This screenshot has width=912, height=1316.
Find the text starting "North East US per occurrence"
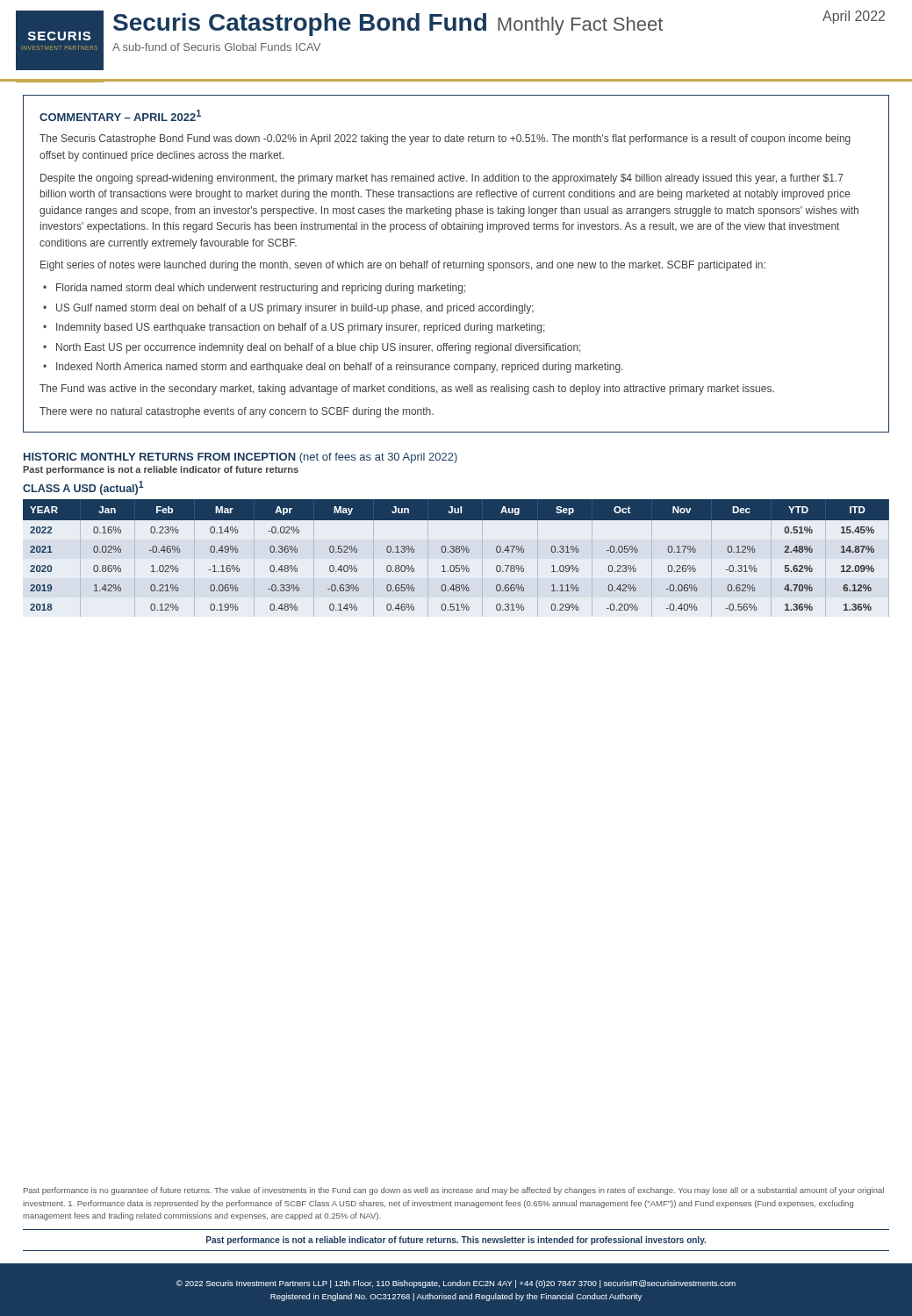(x=318, y=347)
